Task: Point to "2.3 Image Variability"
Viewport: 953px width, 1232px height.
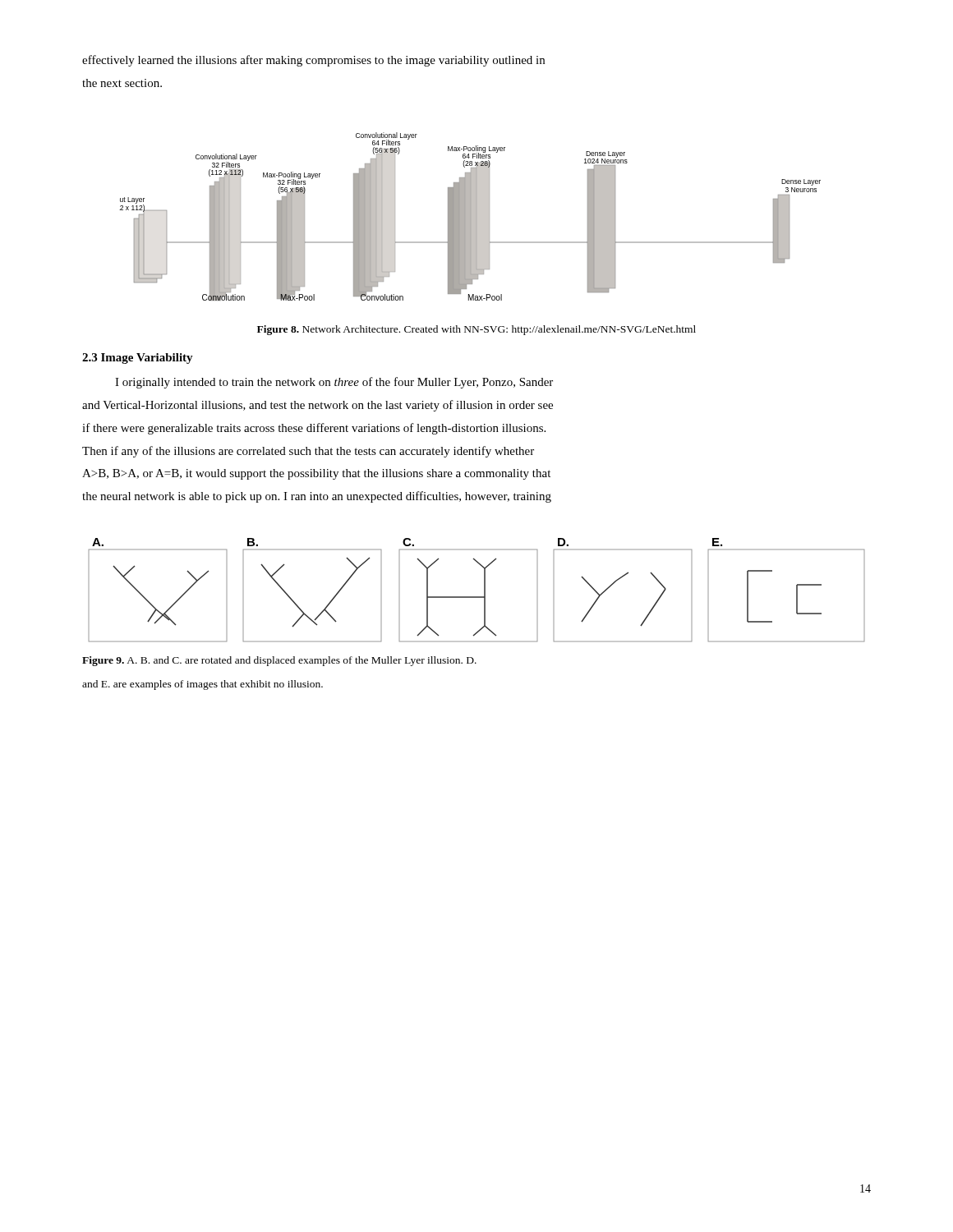Action: (x=137, y=357)
